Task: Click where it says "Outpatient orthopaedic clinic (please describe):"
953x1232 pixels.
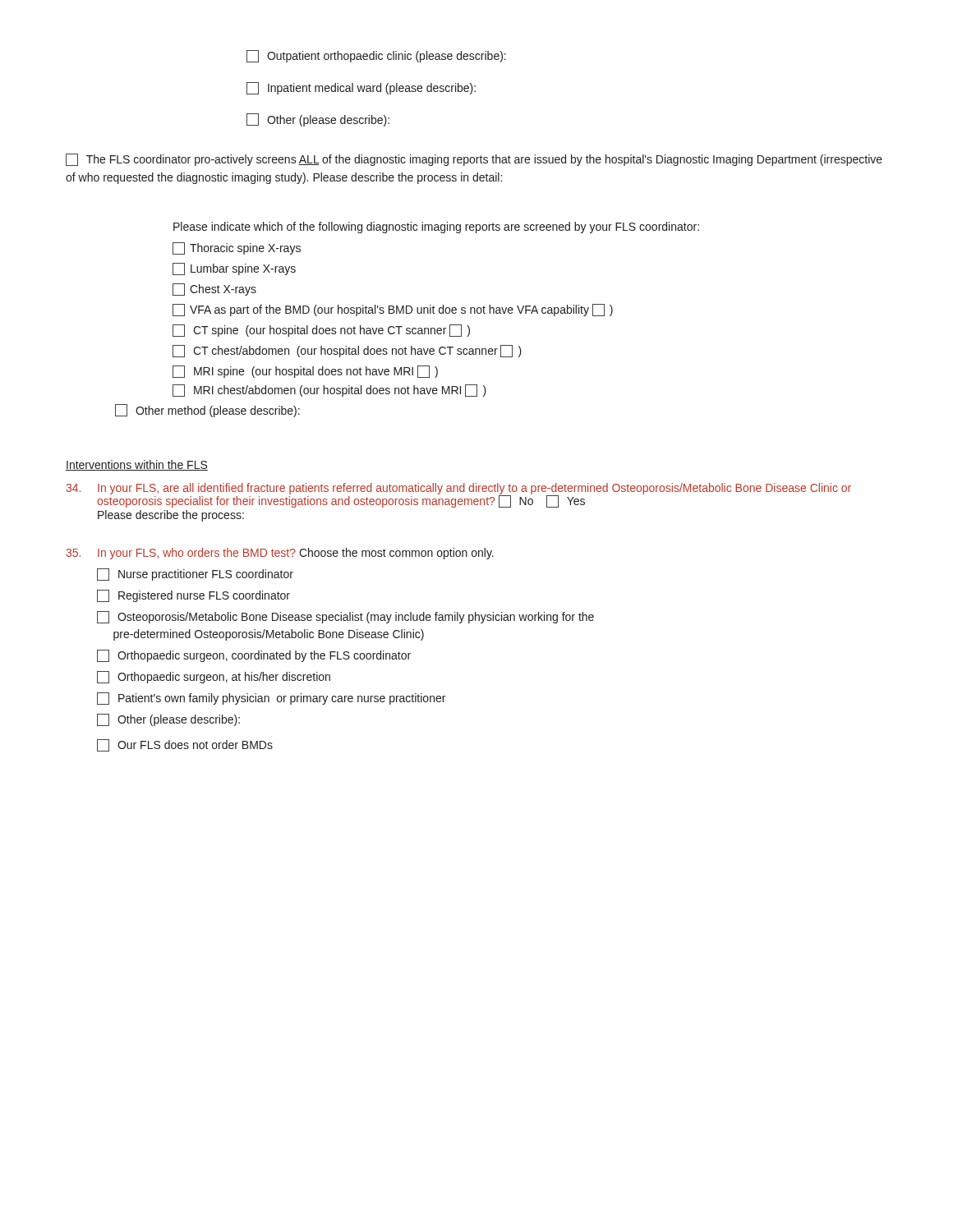Action: 377,56
